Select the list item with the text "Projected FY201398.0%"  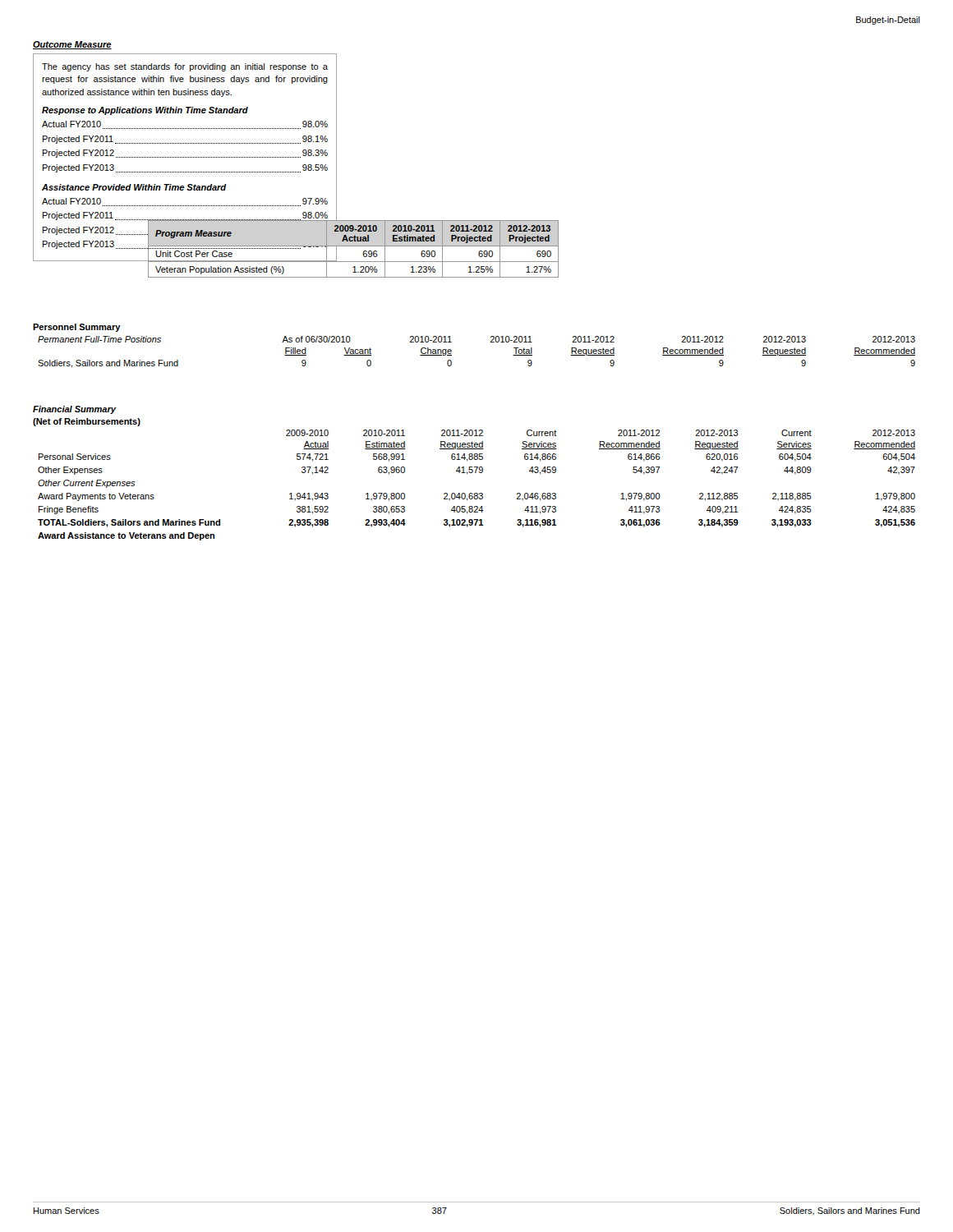pos(185,245)
